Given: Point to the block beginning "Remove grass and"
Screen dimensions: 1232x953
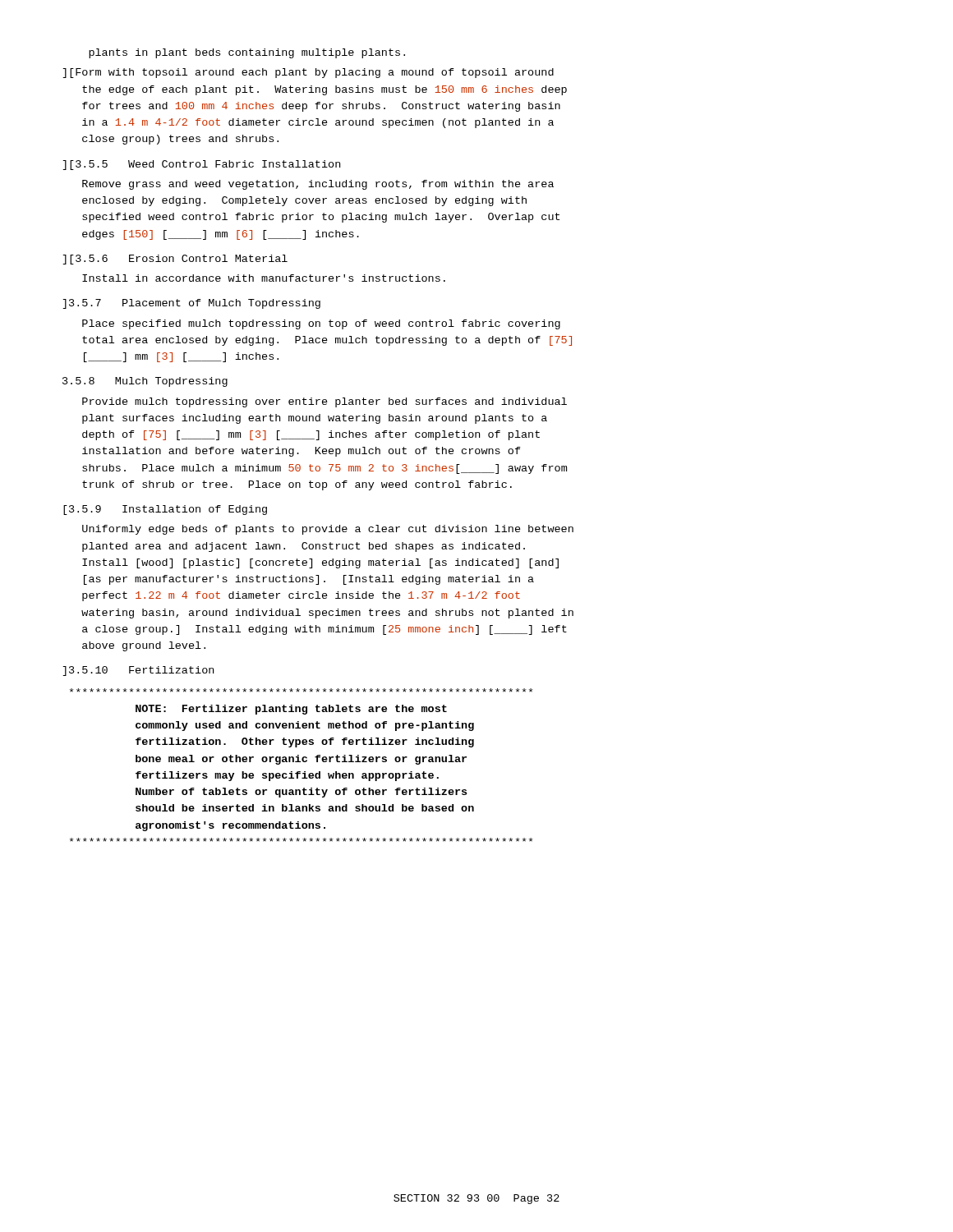Looking at the screenshot, I should [311, 209].
